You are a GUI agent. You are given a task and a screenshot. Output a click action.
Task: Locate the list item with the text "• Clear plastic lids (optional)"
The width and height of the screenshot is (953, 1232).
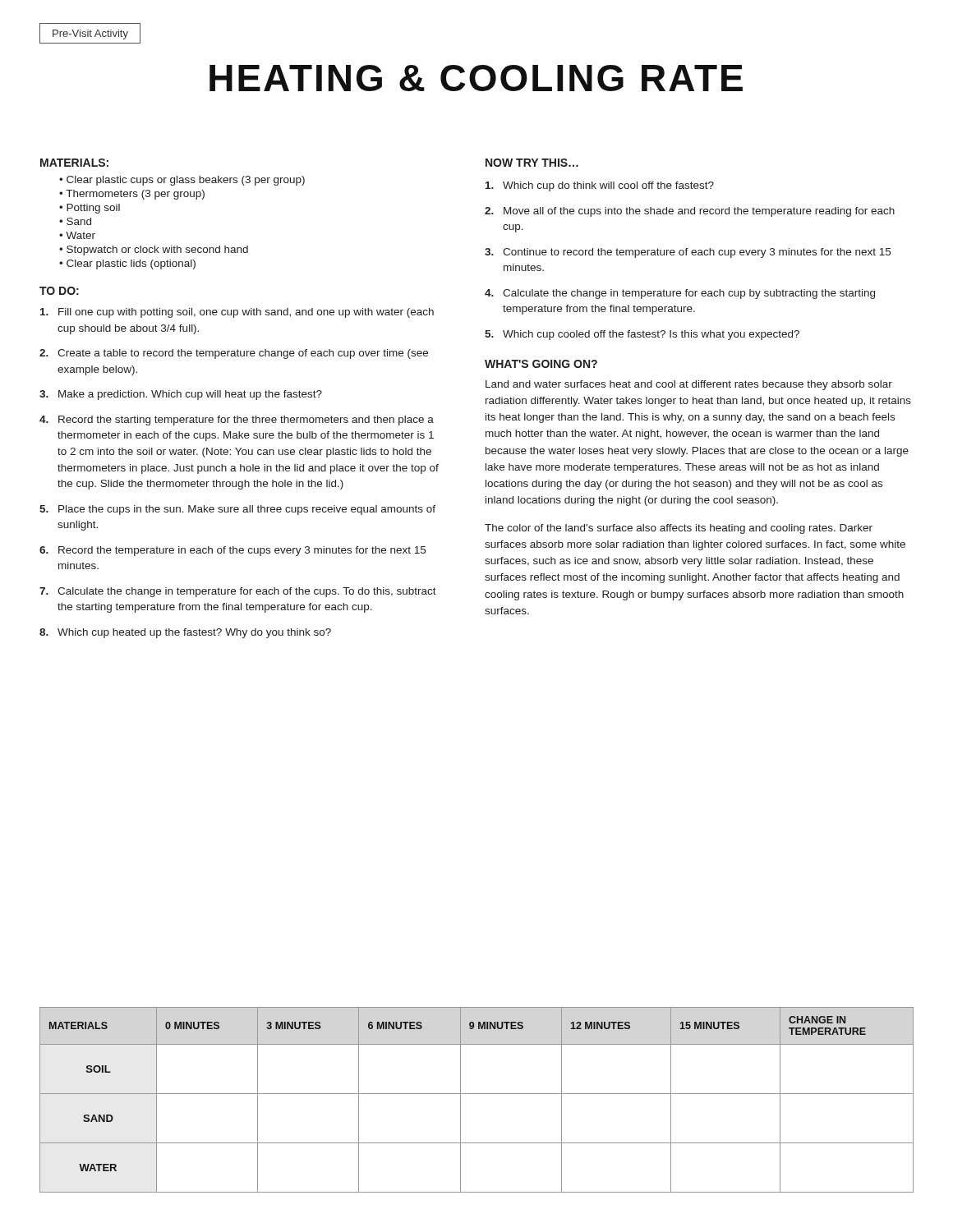tap(128, 263)
